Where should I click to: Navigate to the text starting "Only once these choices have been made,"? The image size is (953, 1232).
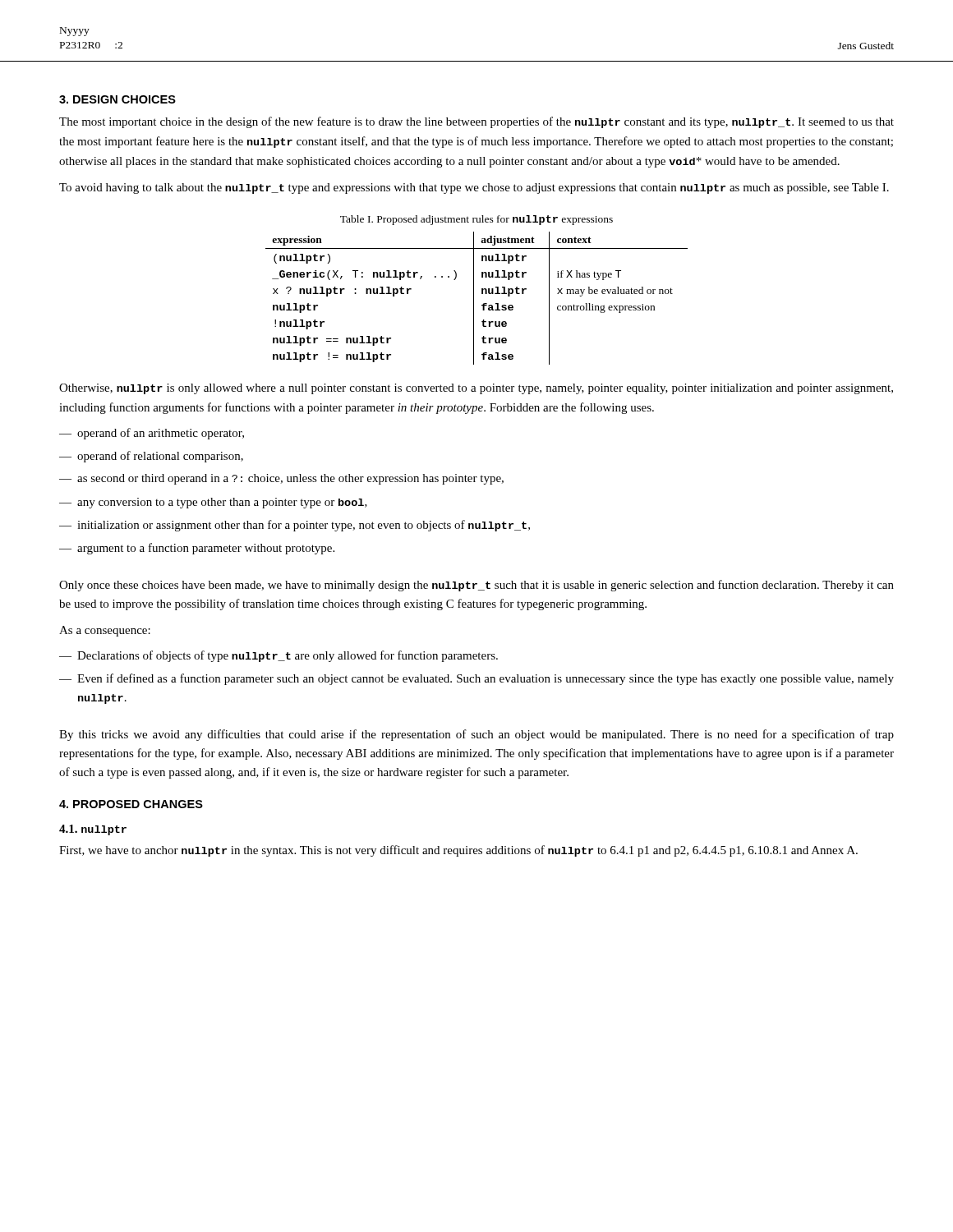pyautogui.click(x=476, y=608)
